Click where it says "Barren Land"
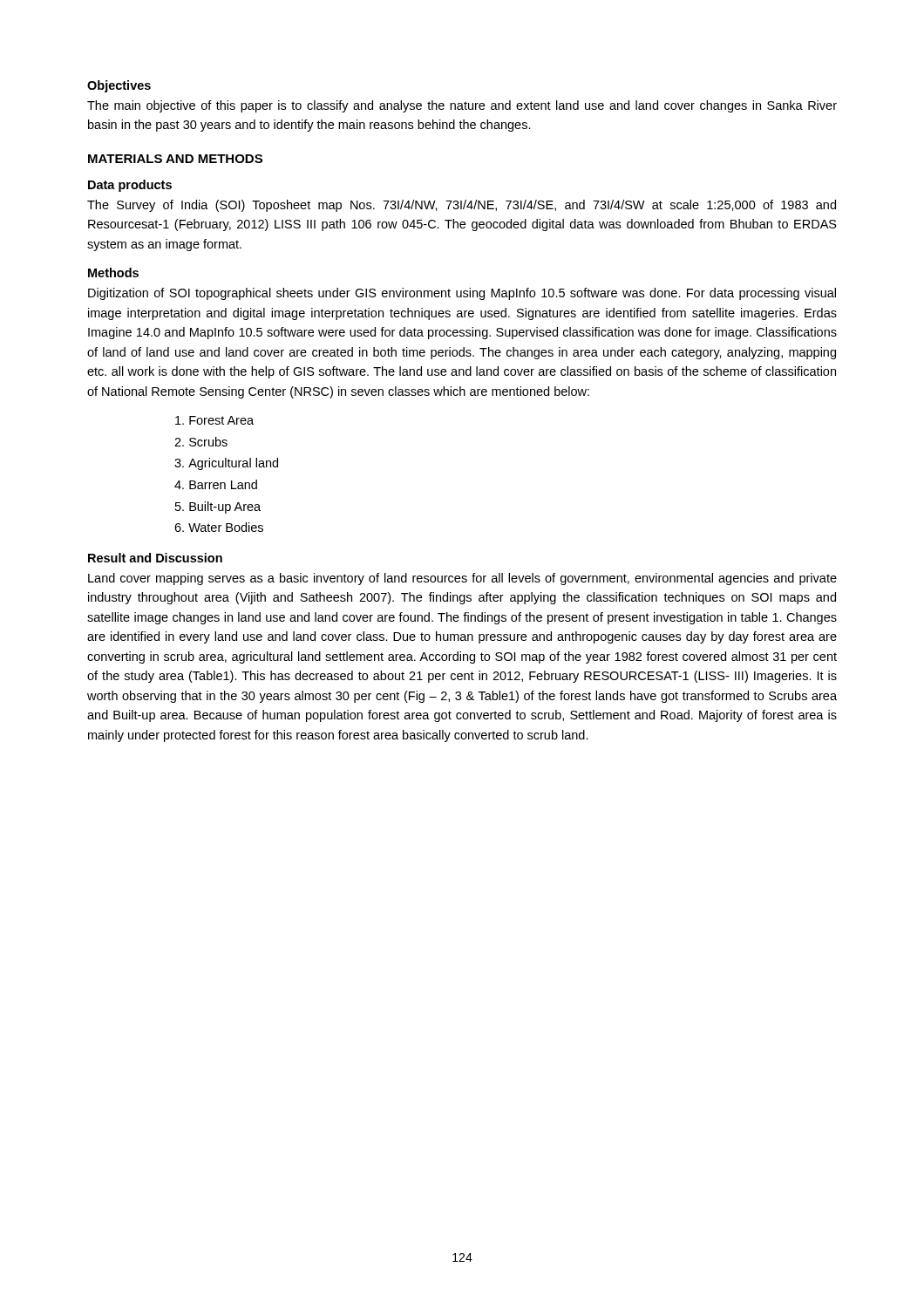This screenshot has width=924, height=1308. coord(223,485)
